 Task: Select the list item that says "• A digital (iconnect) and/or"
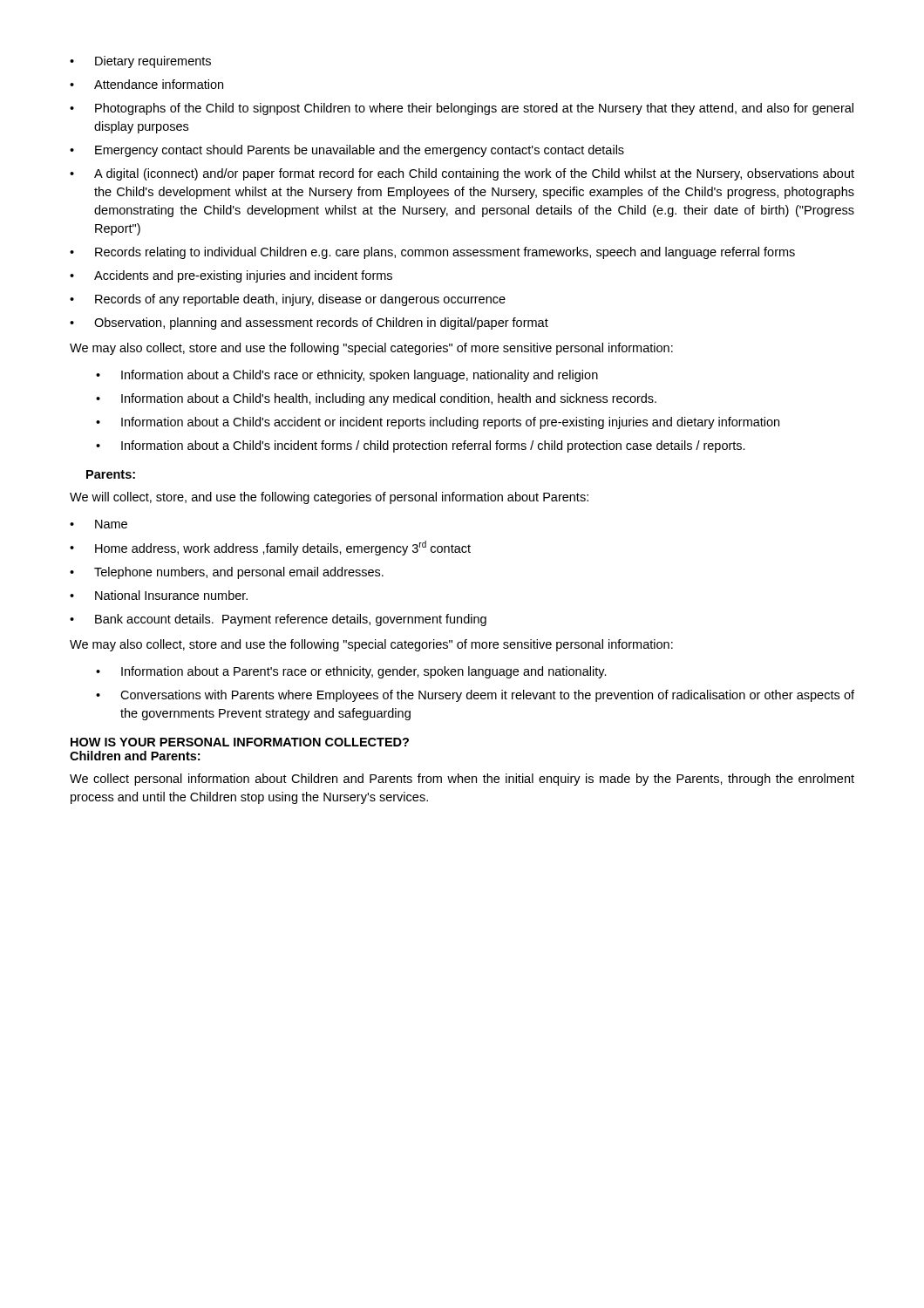pos(462,202)
